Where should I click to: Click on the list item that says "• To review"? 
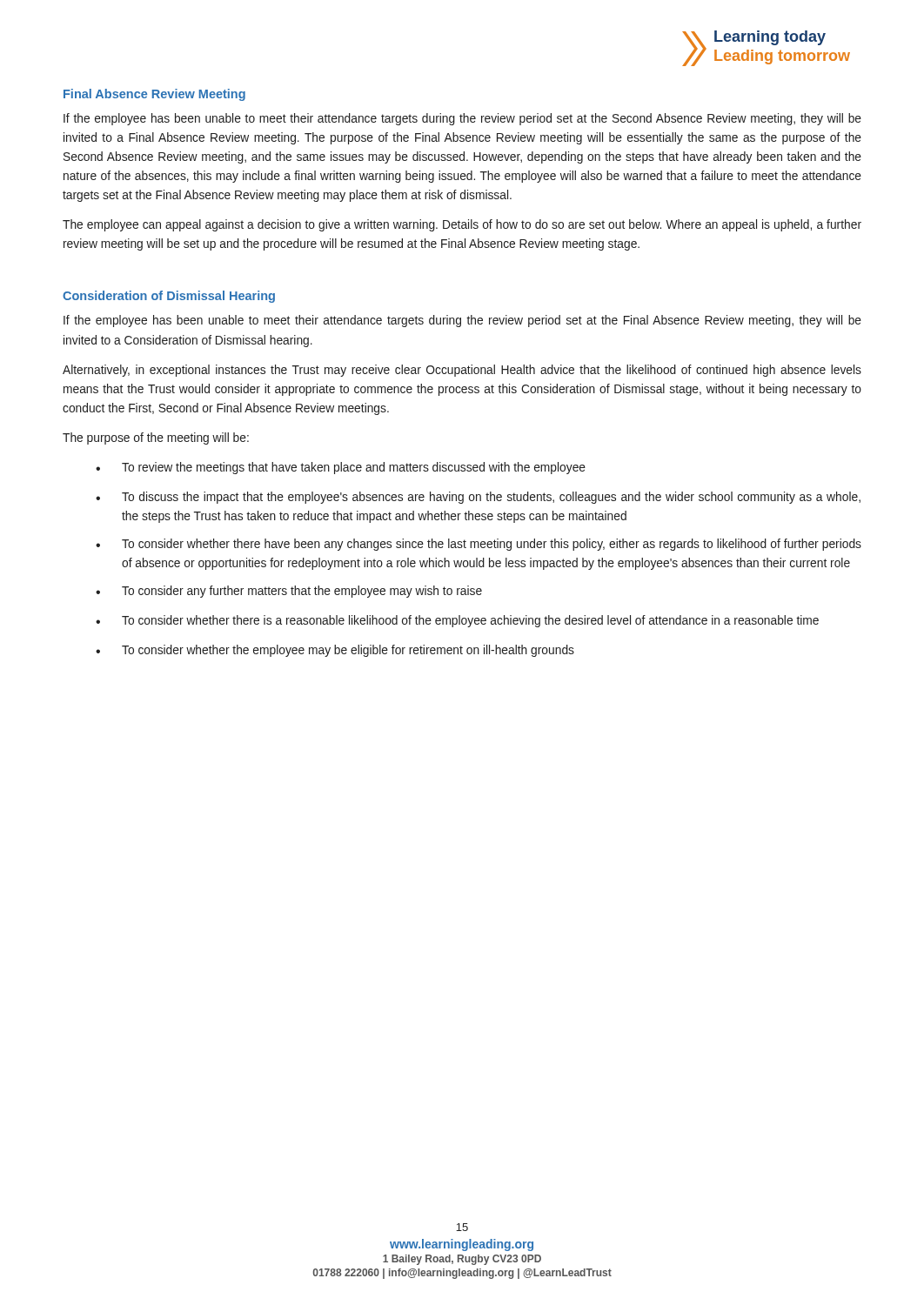[479, 469]
